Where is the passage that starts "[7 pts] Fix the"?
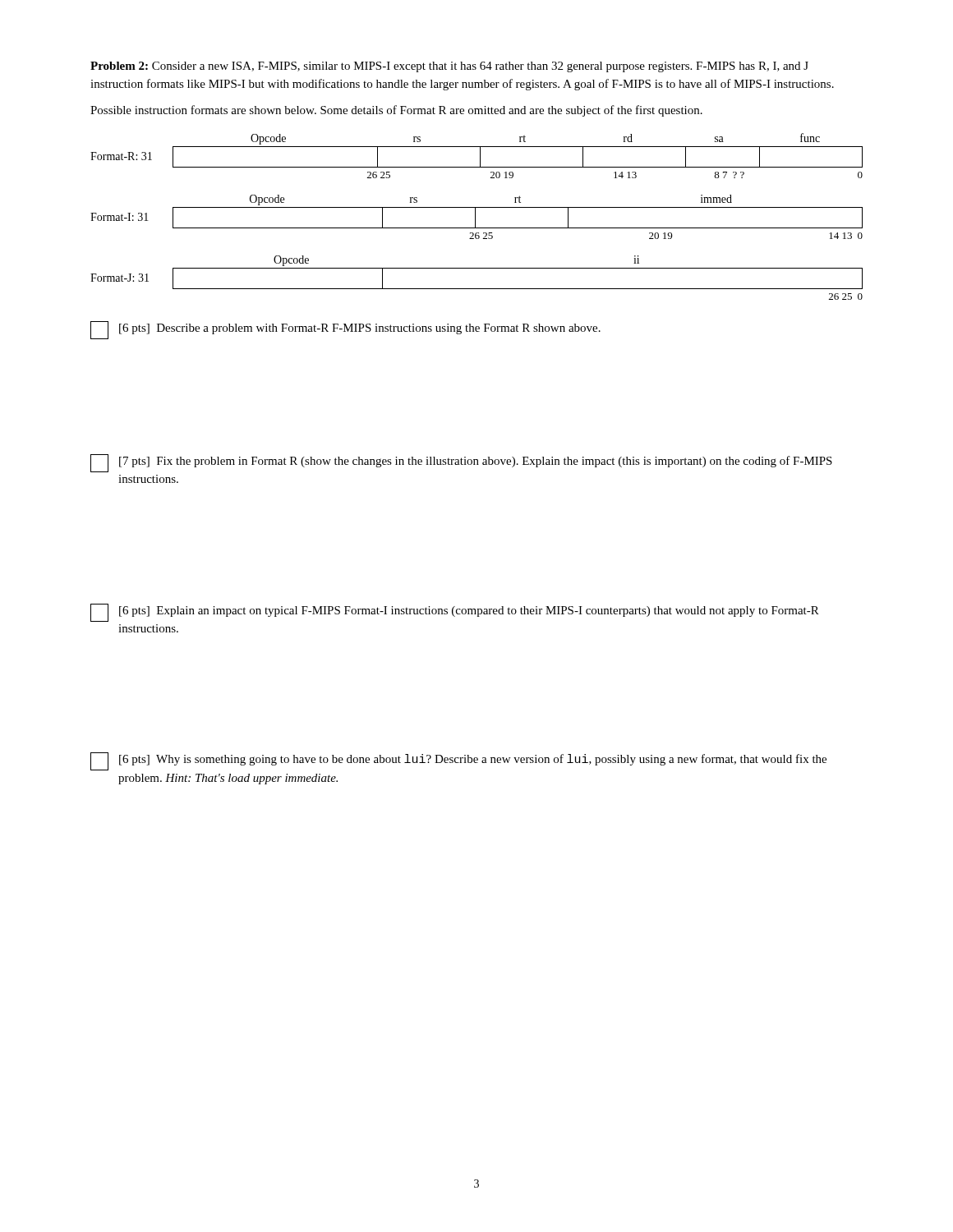 [x=476, y=471]
